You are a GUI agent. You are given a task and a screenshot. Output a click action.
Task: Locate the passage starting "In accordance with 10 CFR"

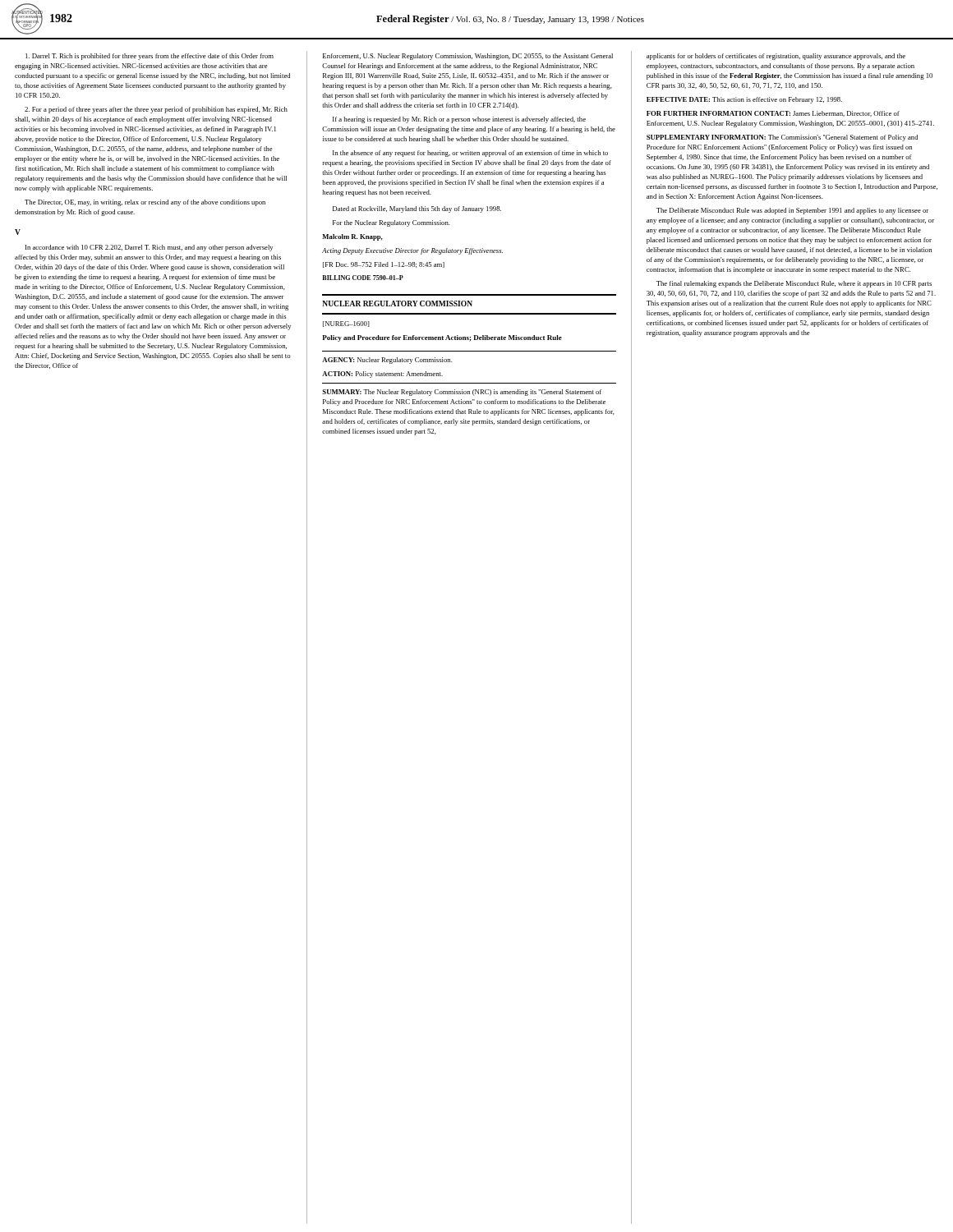pos(153,306)
